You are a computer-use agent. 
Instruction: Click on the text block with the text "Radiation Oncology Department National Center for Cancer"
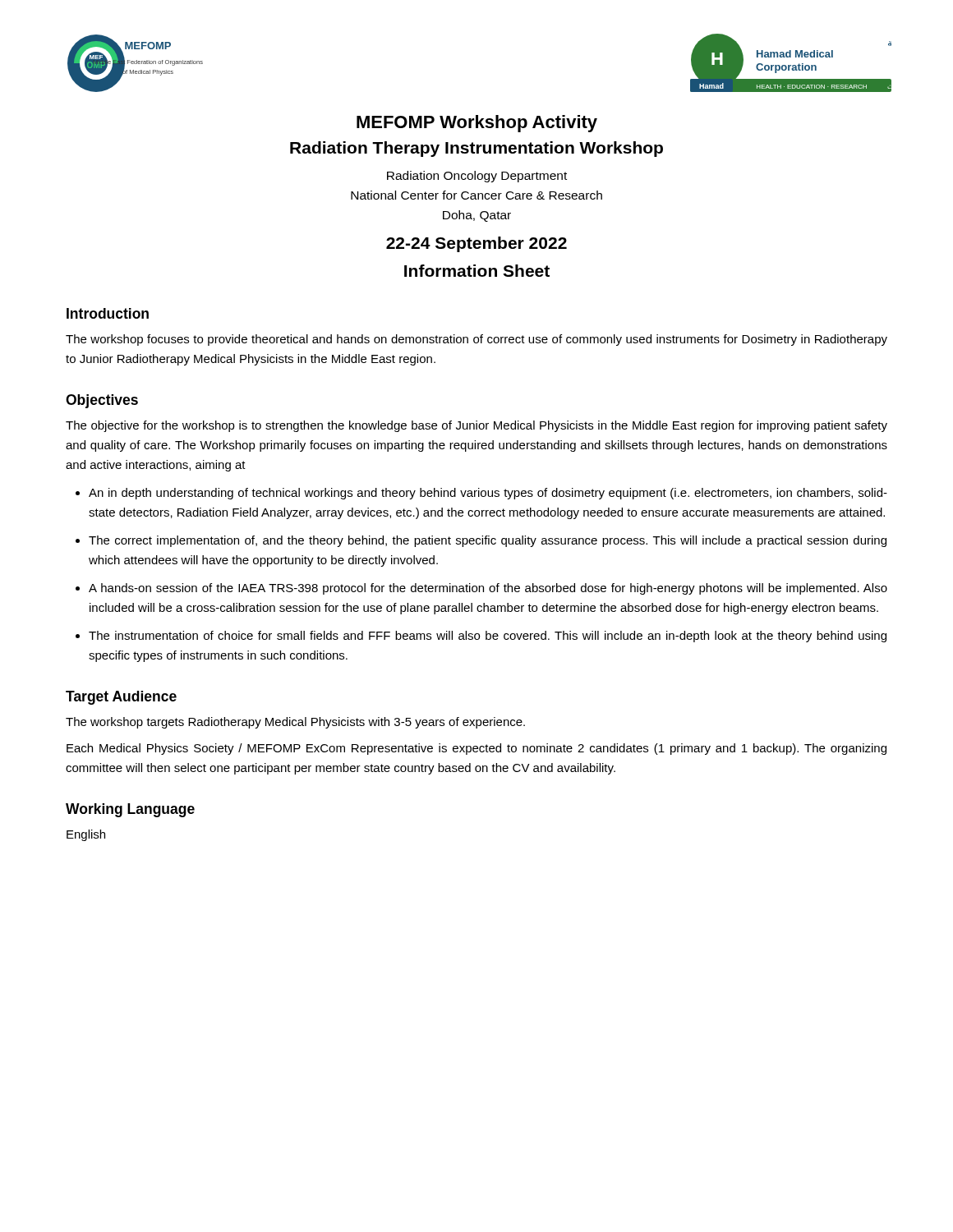(476, 195)
